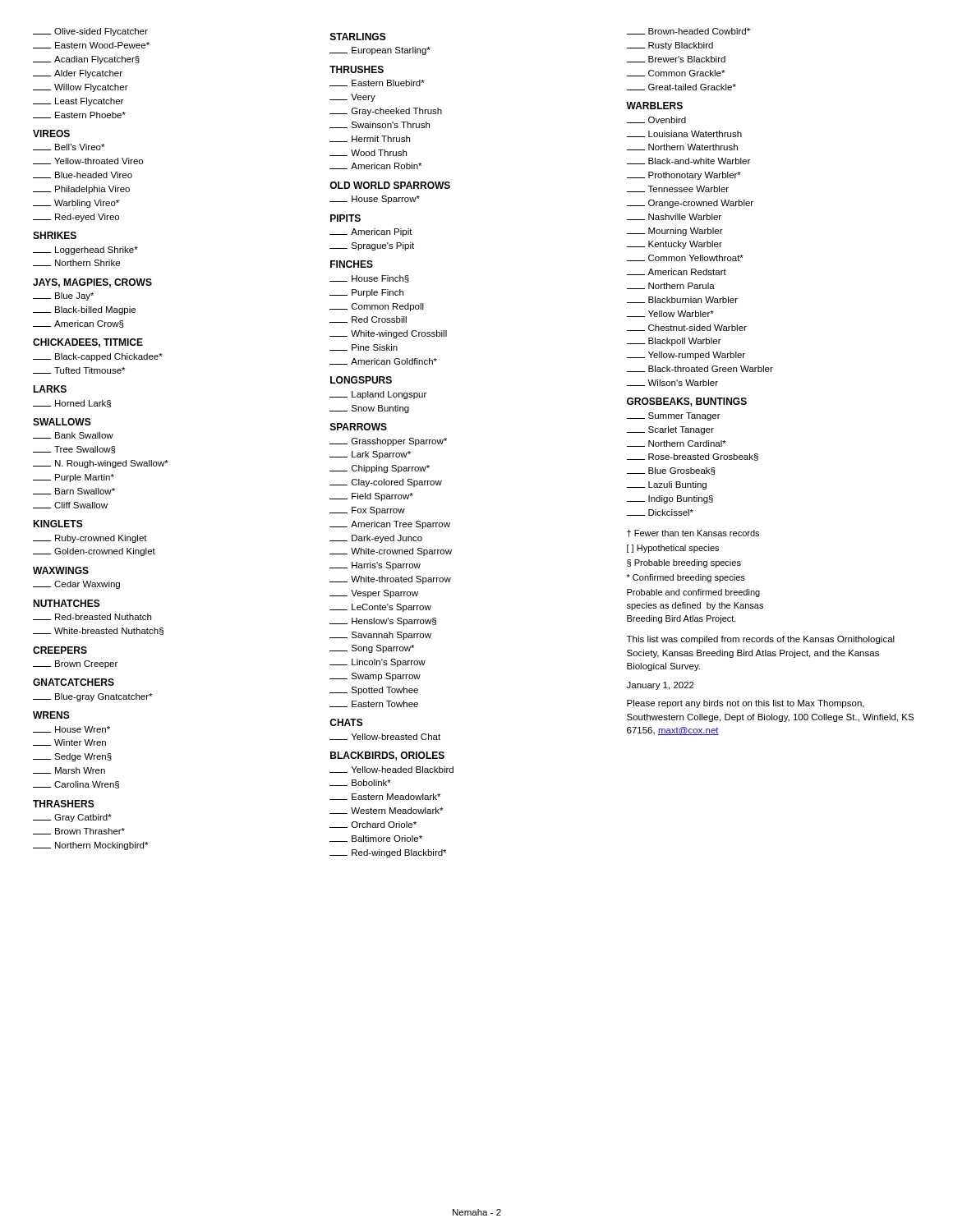Locate the text "House Finch§"
Viewport: 953px width, 1232px height.
pos(369,278)
